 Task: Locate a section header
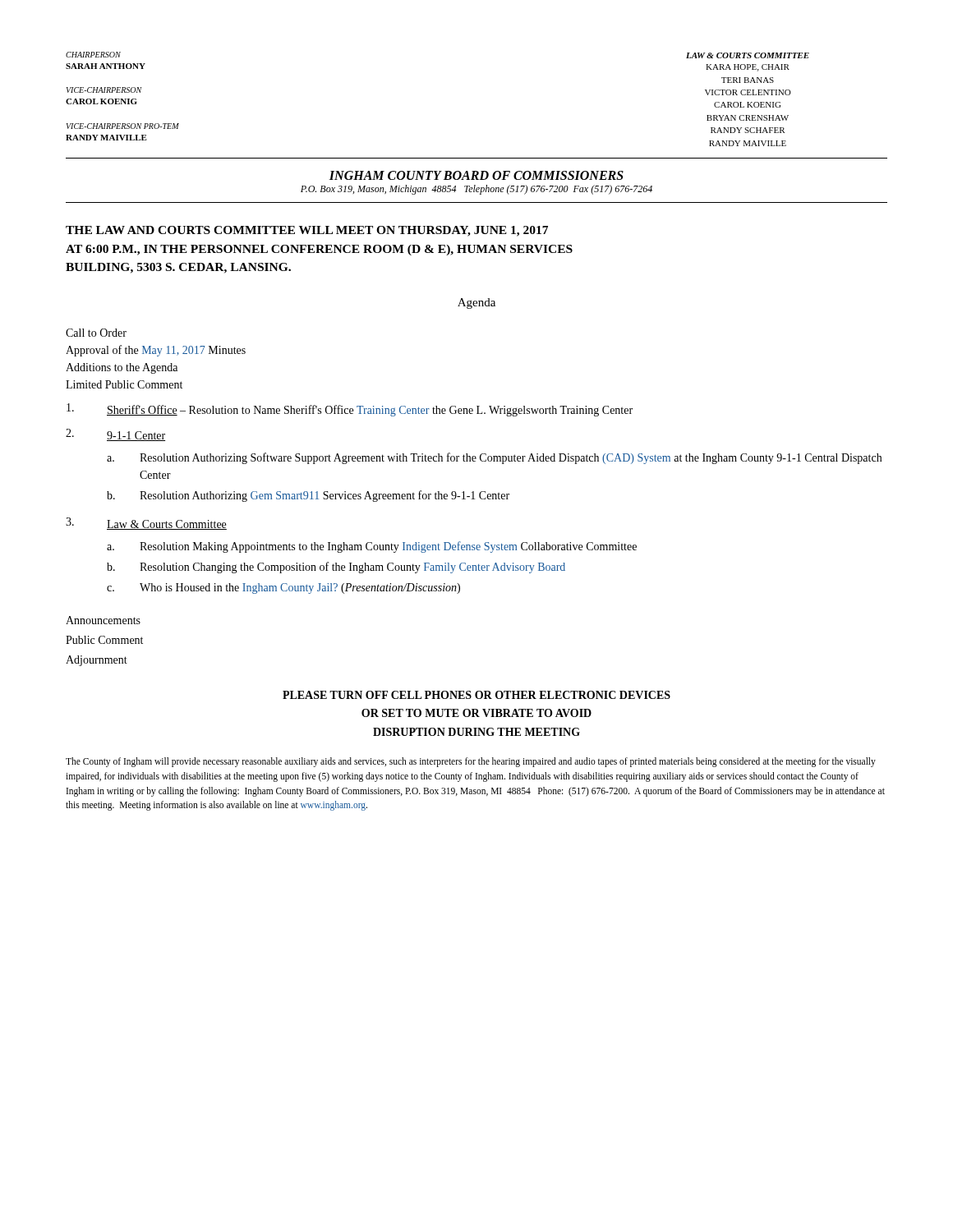(476, 303)
